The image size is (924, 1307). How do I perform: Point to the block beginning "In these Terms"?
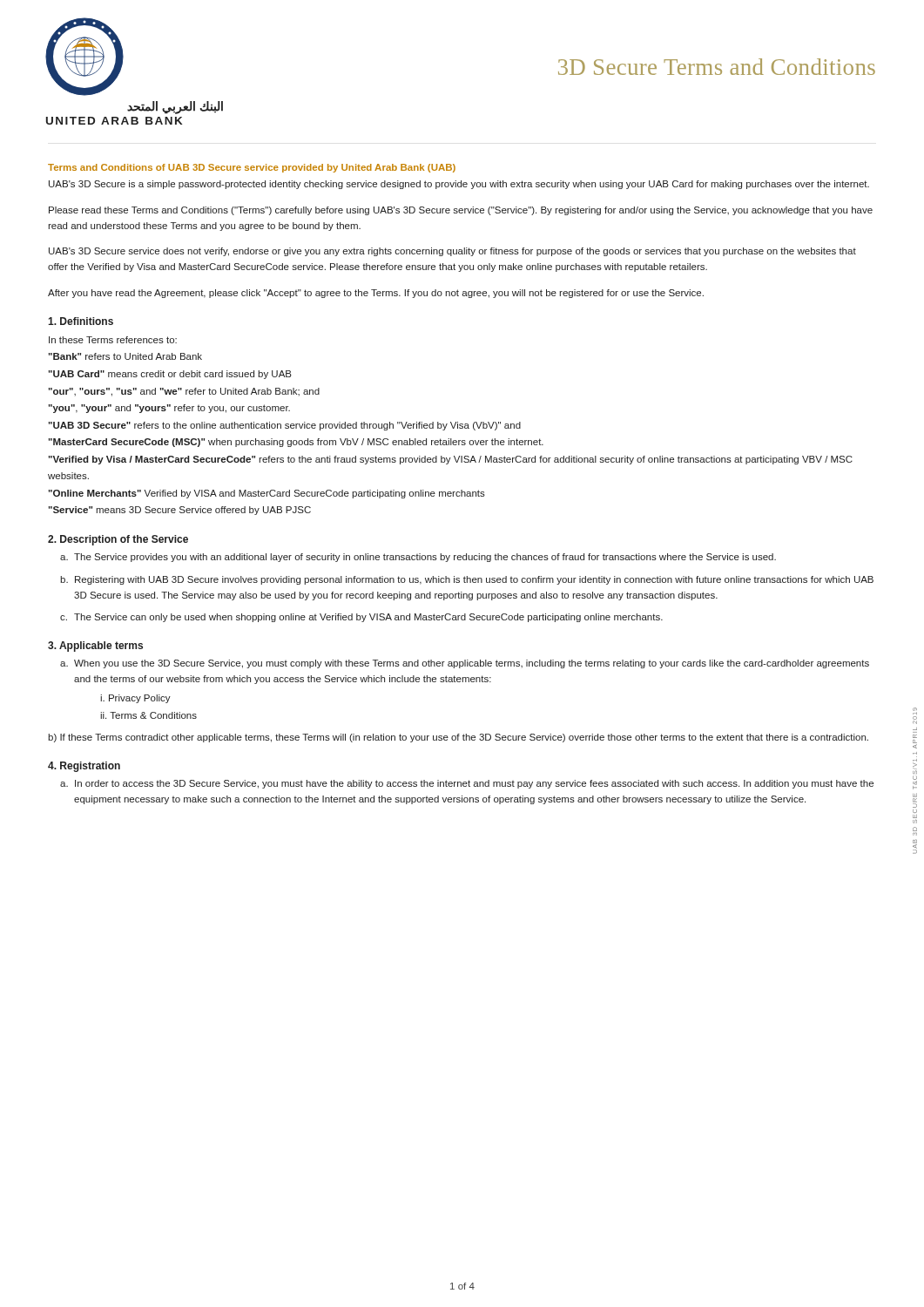click(x=113, y=340)
